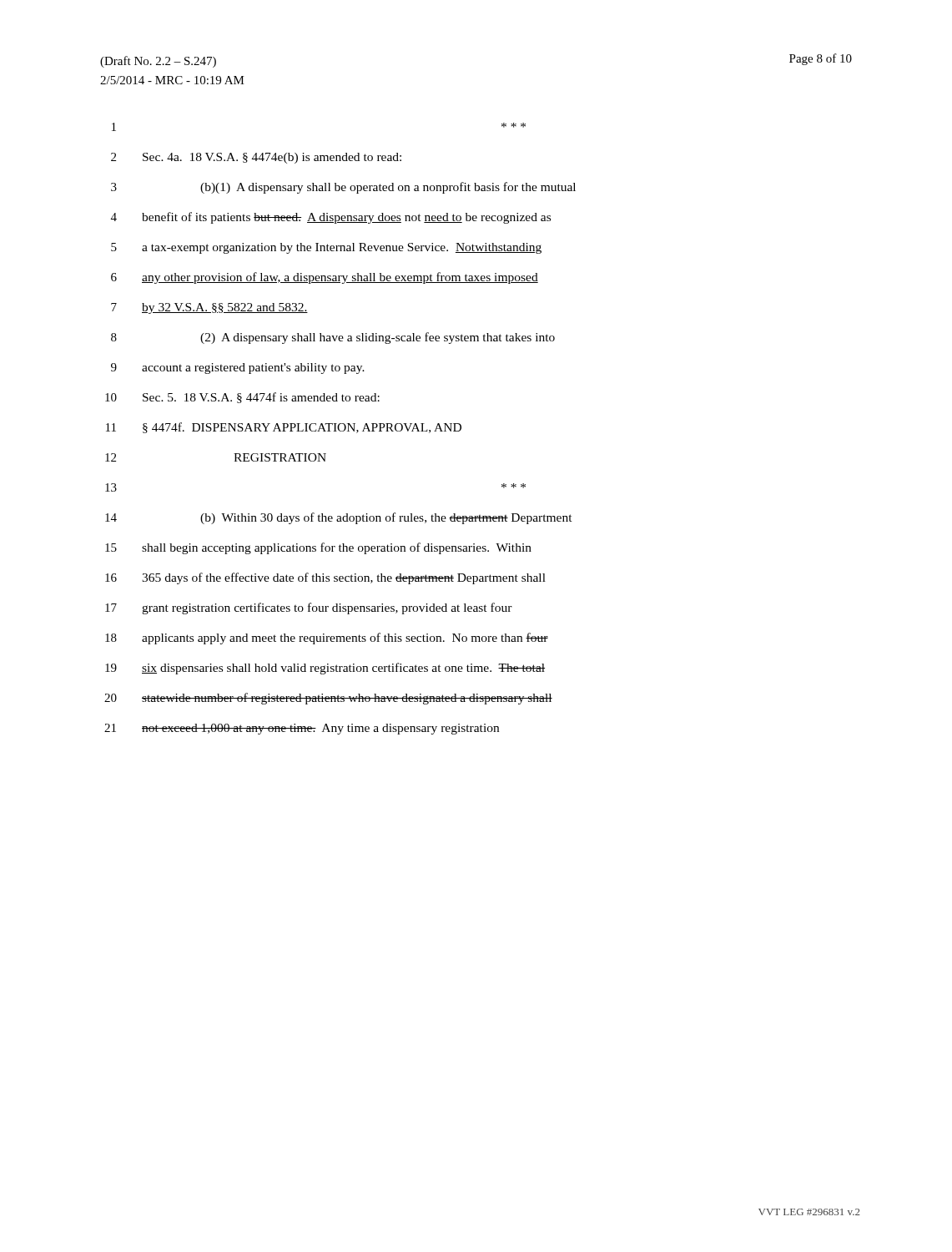Click on the list item with the text "7 by 32 V.S.A. §§ 5822 and"
The height and width of the screenshot is (1252, 952).
(209, 308)
